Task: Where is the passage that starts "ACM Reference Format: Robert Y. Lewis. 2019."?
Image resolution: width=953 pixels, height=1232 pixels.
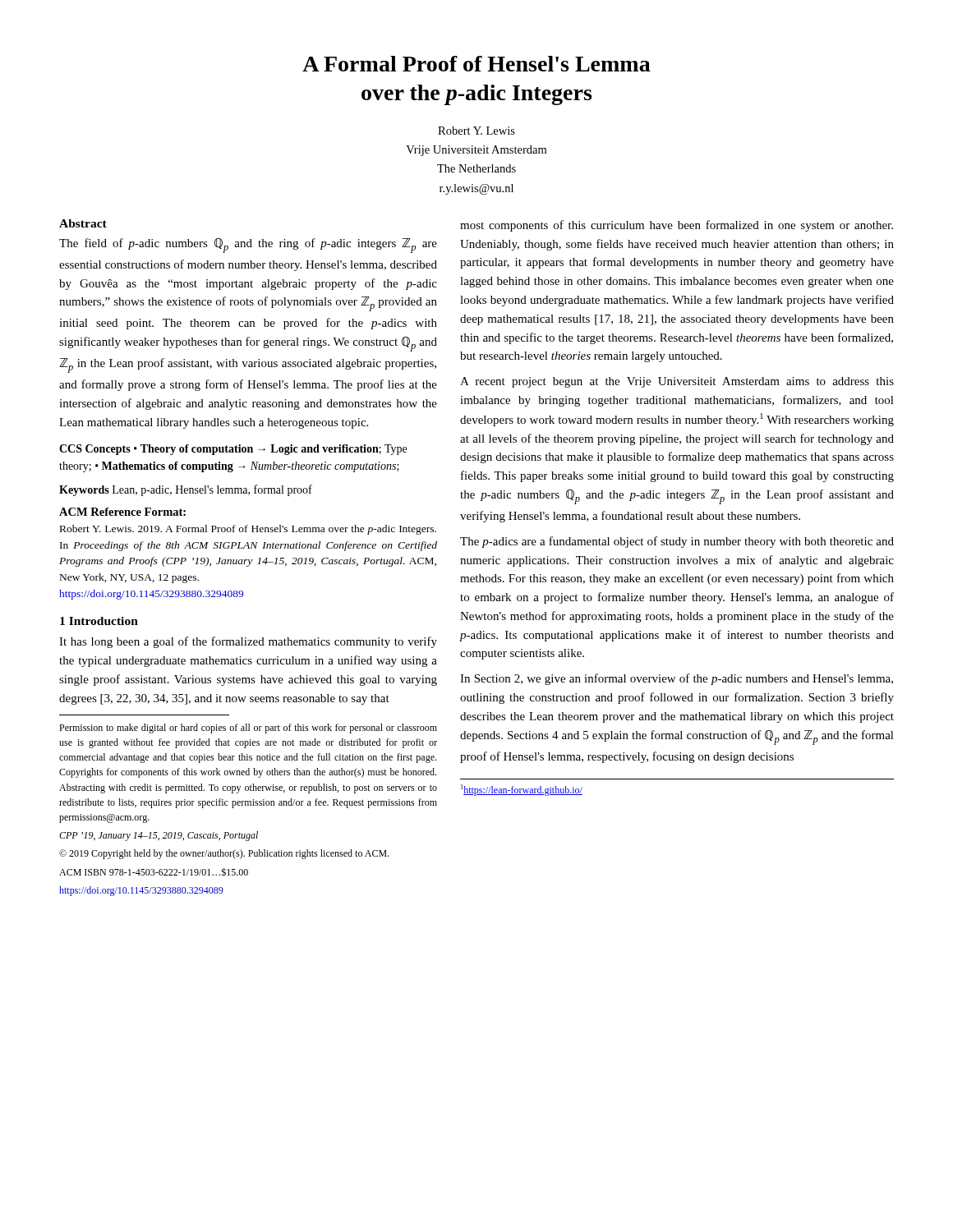Action: coord(248,554)
